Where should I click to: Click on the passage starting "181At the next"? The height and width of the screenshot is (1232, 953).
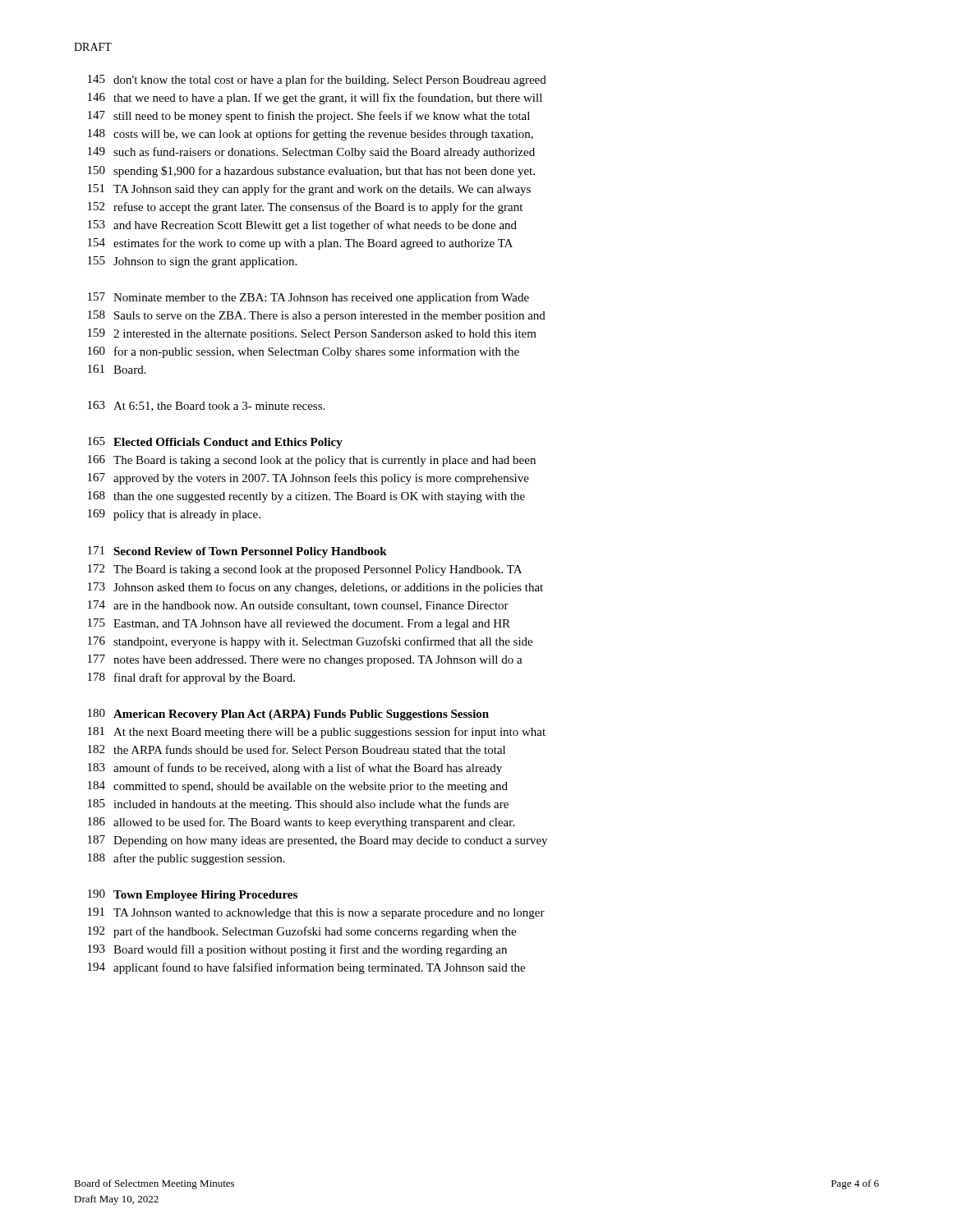(476, 795)
